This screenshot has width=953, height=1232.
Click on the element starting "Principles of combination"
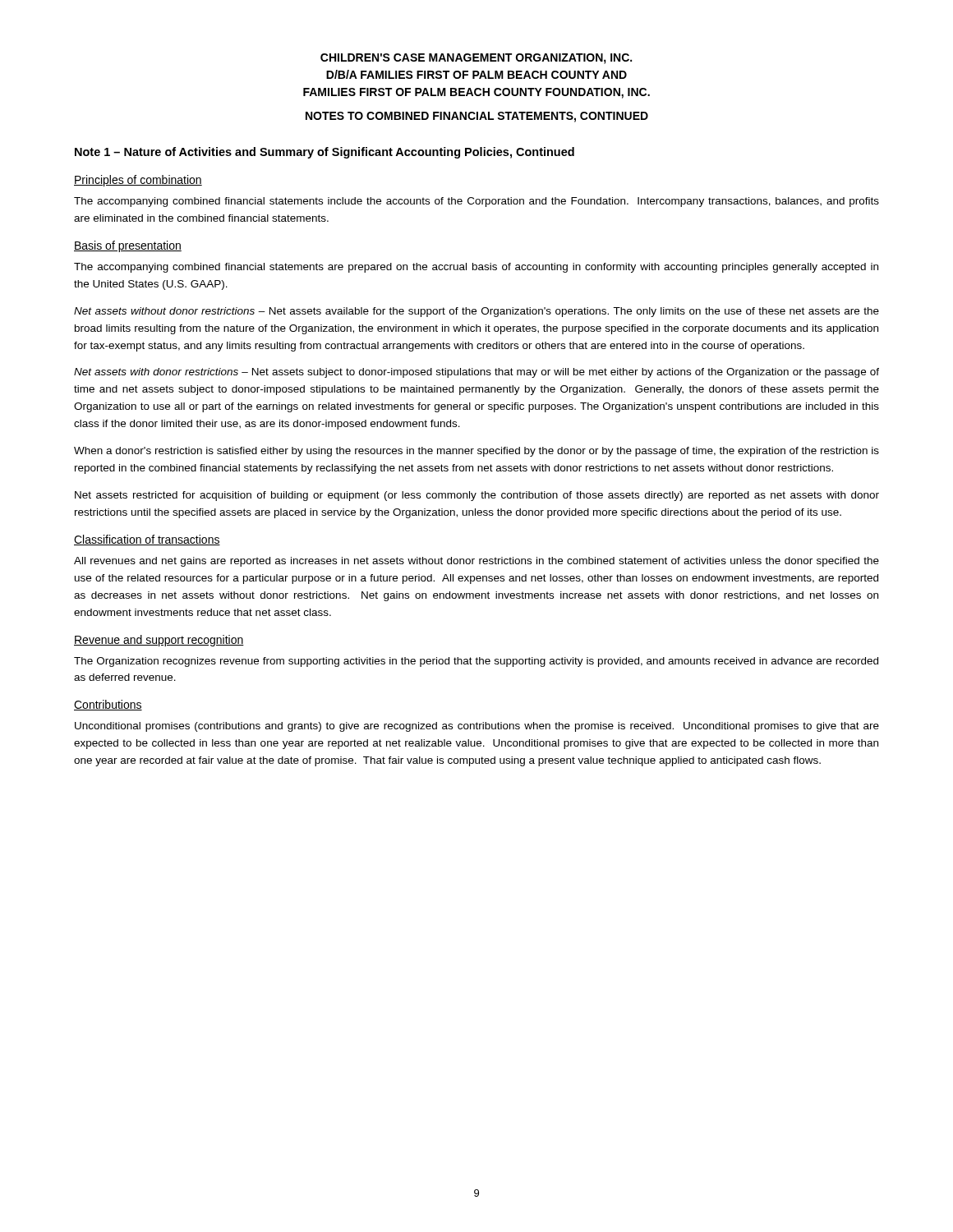(x=138, y=180)
